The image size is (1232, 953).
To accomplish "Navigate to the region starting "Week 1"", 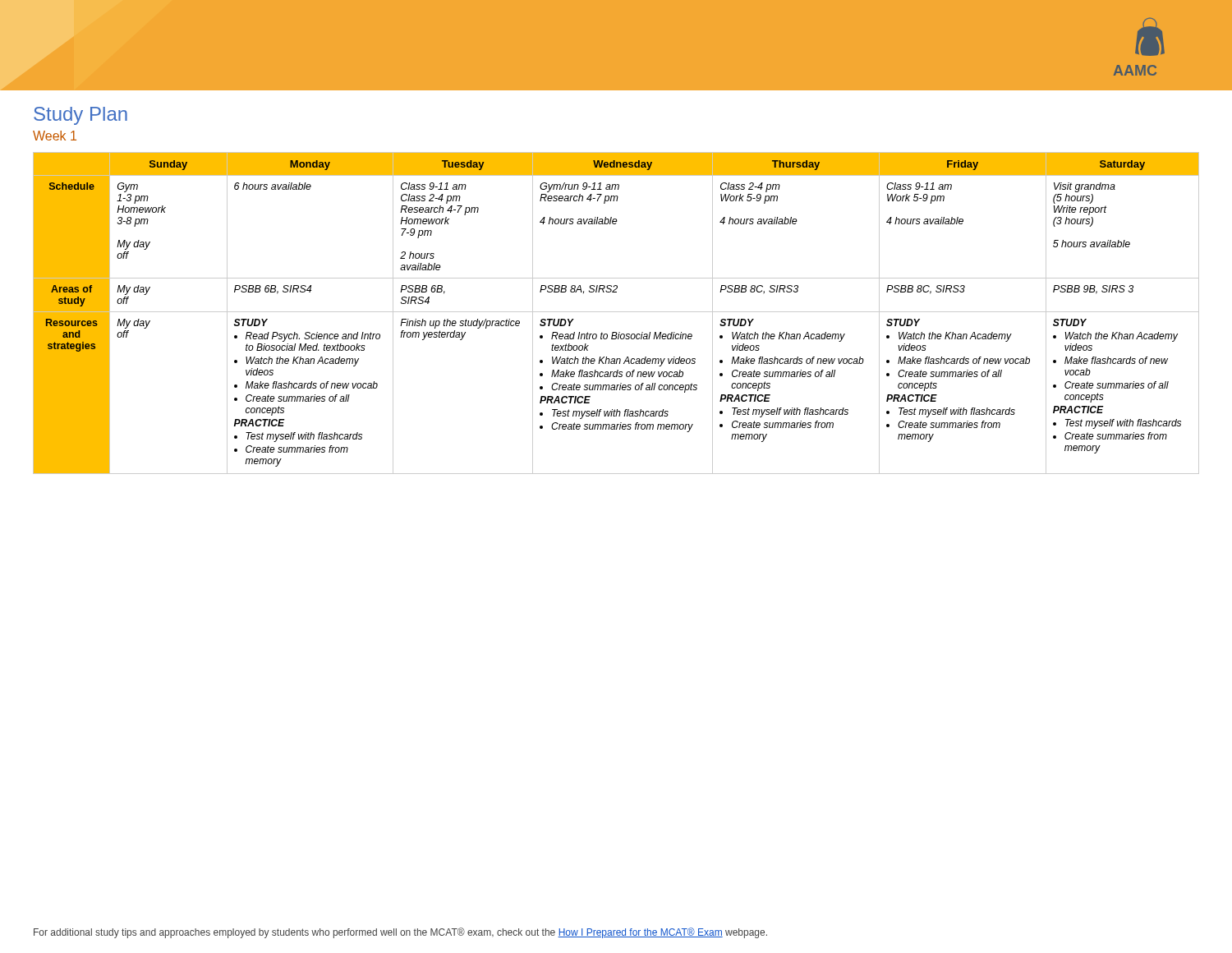I will (x=55, y=136).
